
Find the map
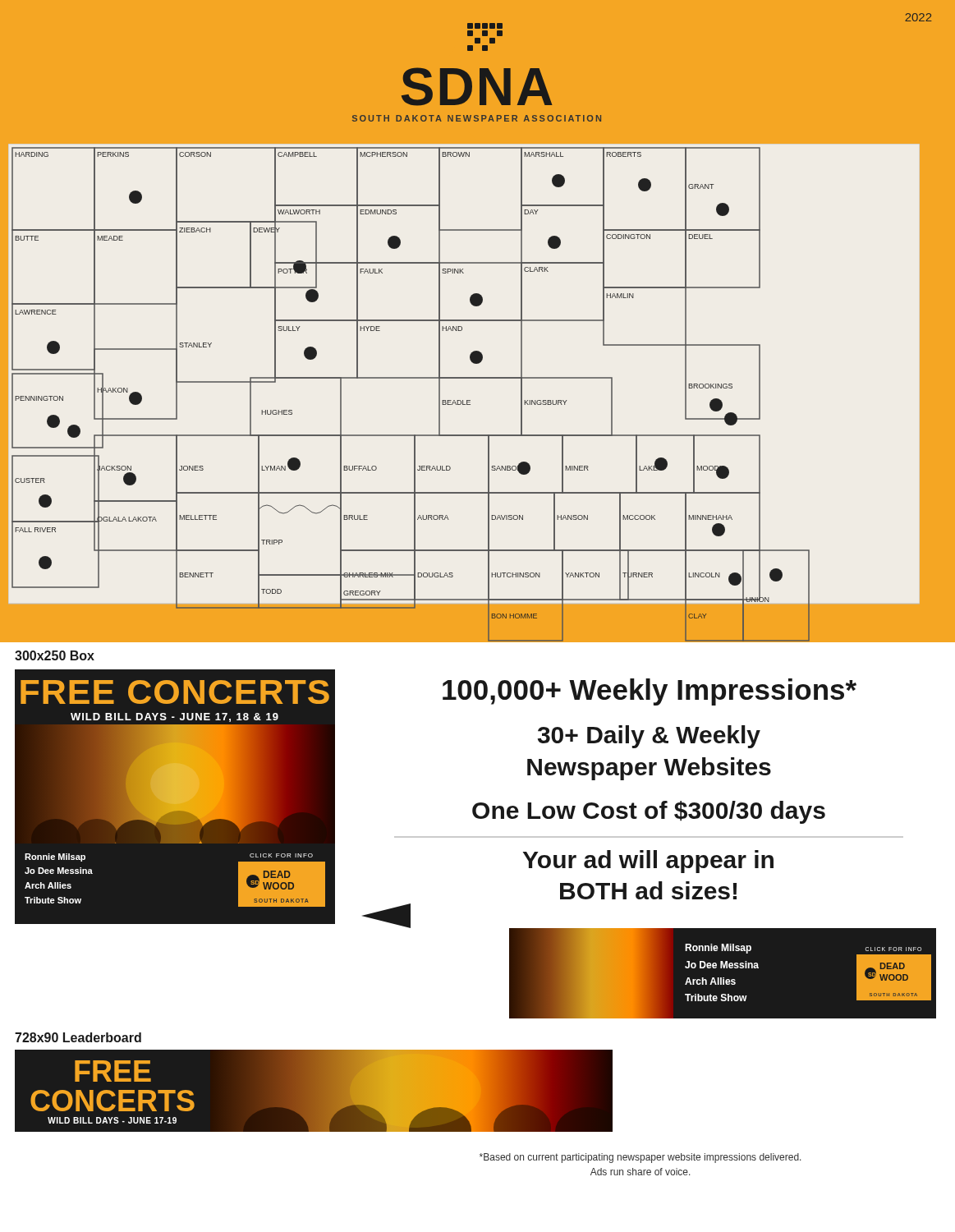click(464, 394)
